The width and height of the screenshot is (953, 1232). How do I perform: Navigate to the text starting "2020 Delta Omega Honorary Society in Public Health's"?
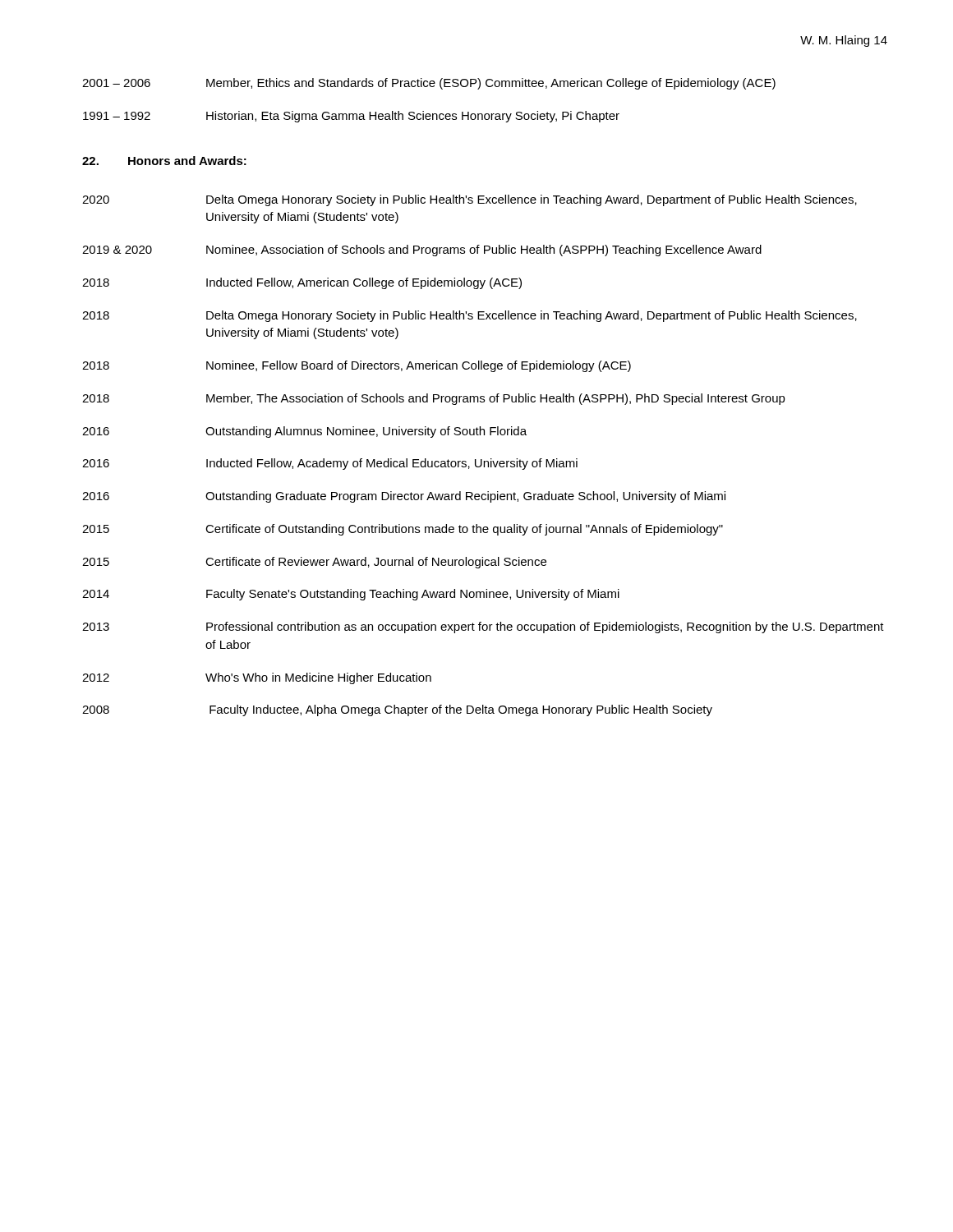point(485,208)
